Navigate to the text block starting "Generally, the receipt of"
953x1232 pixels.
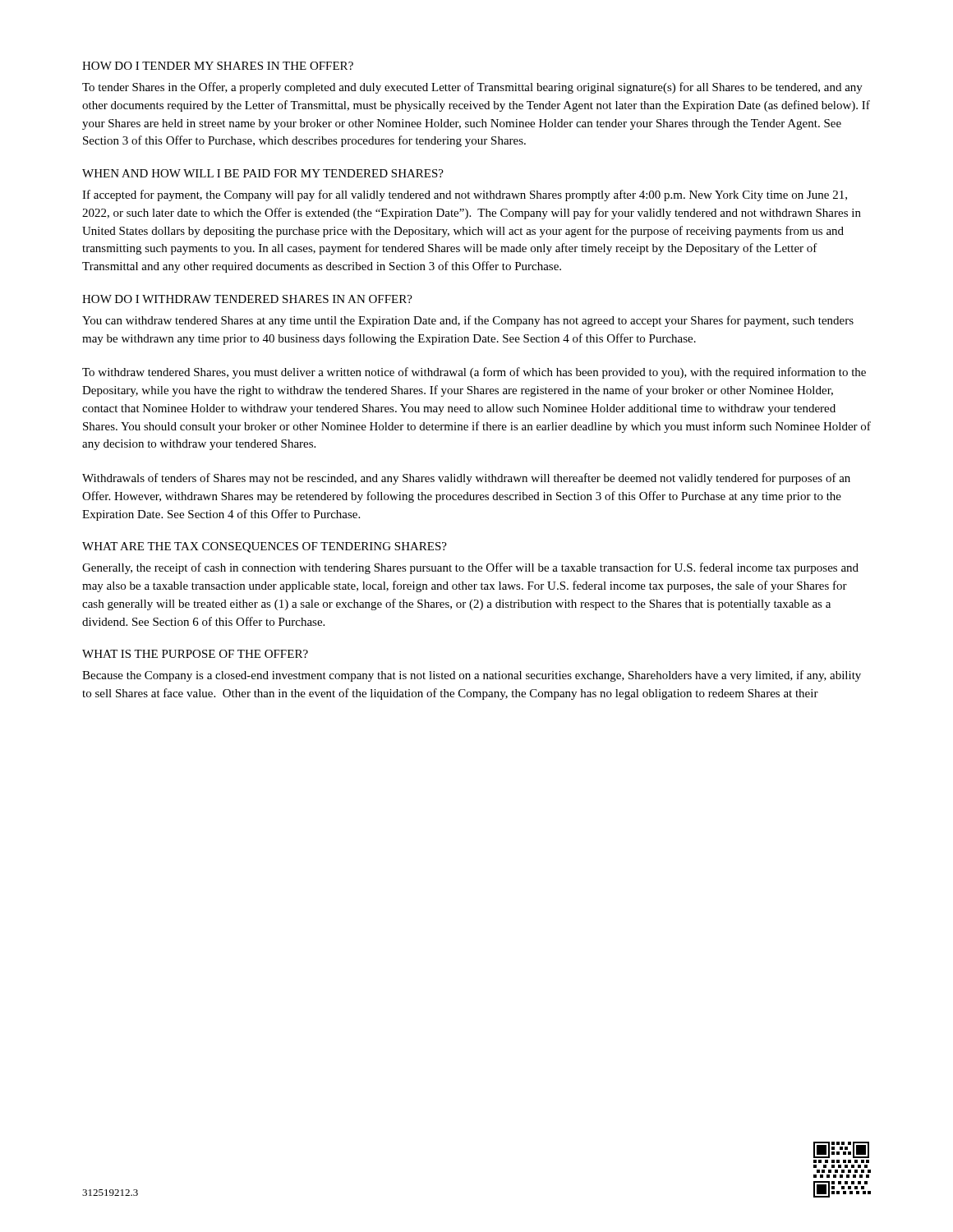click(470, 595)
